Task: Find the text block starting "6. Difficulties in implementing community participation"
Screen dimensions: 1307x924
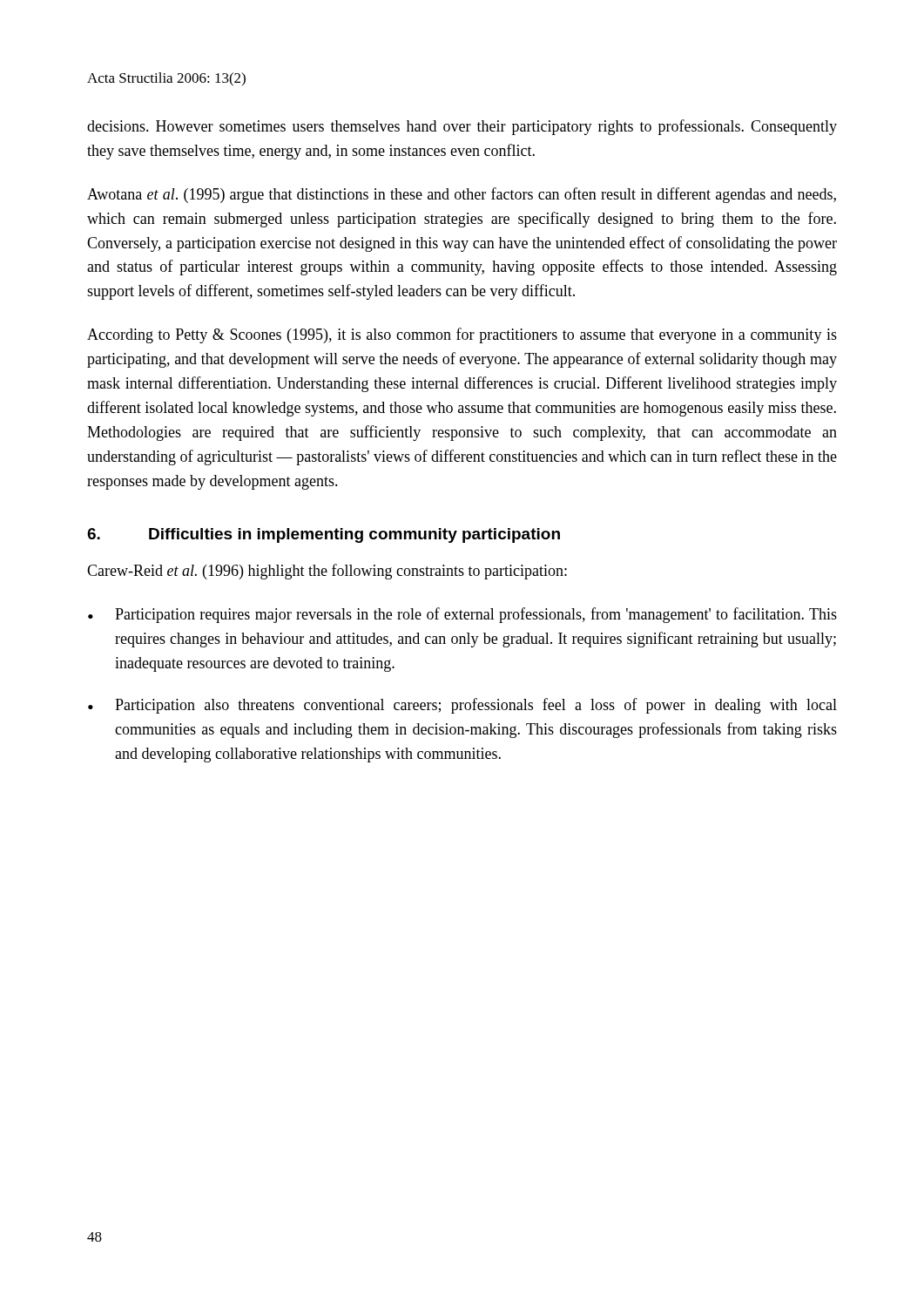Action: tap(324, 534)
